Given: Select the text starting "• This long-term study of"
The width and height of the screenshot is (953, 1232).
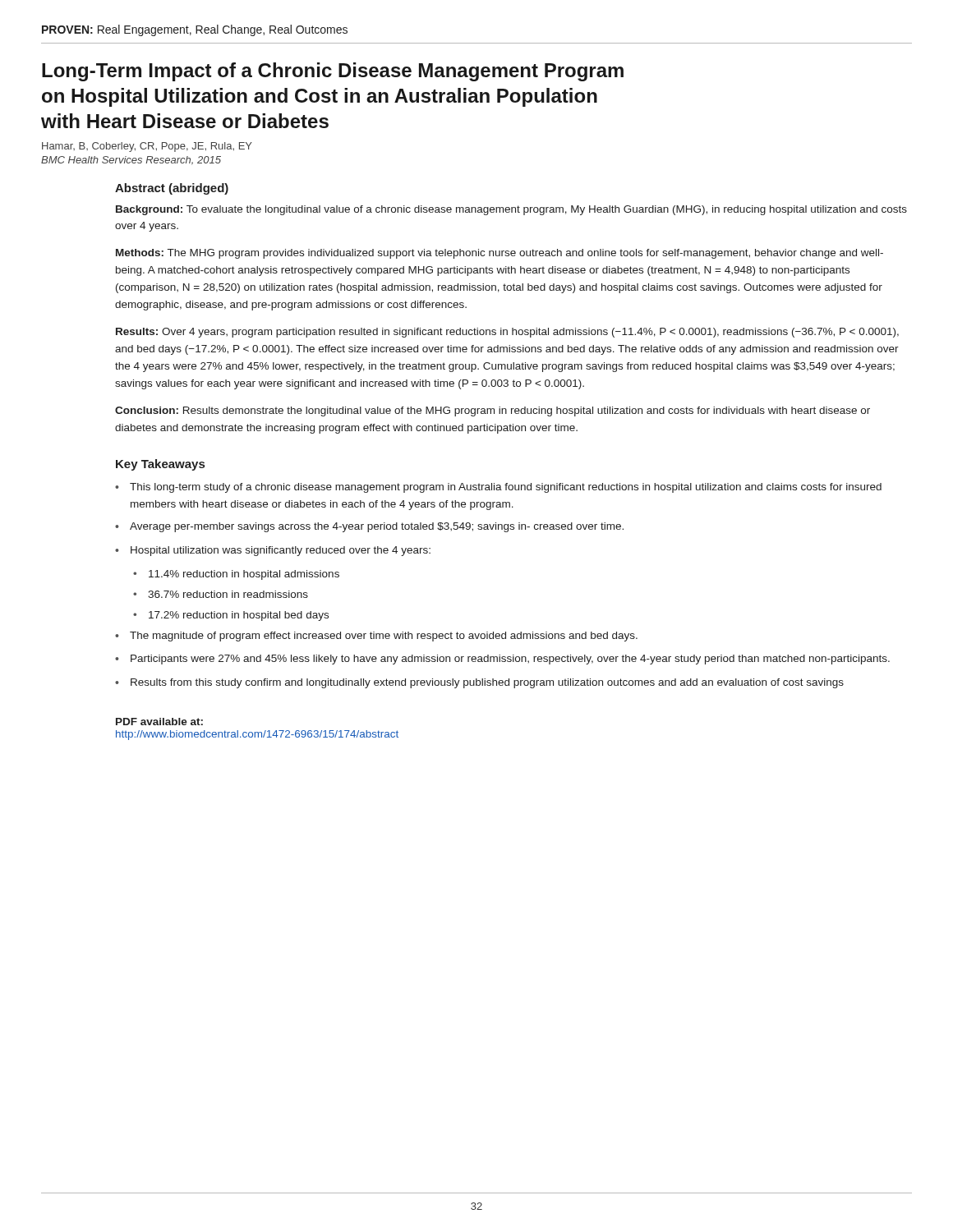Looking at the screenshot, I should [x=513, y=496].
